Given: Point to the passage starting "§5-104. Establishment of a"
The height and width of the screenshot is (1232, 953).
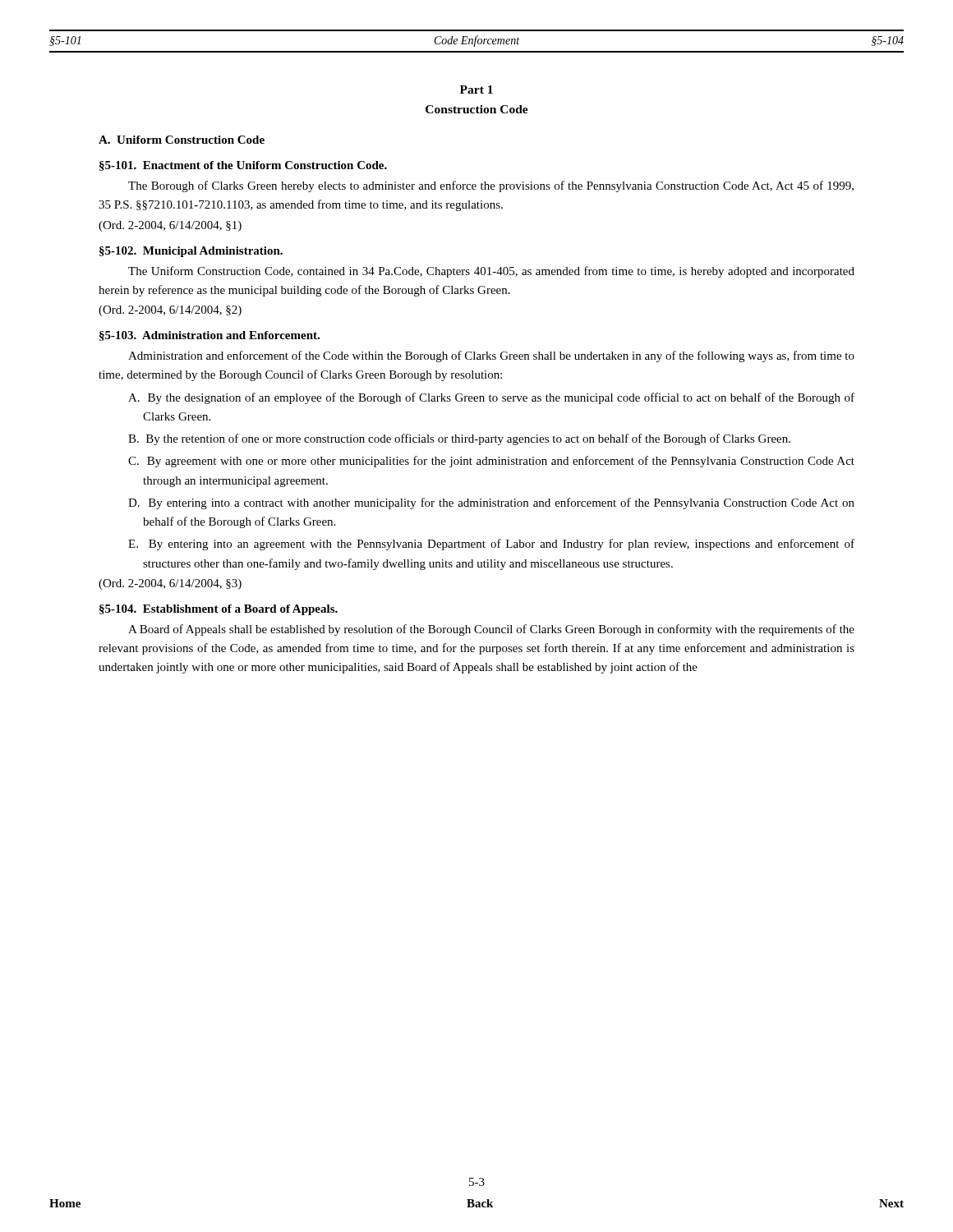Looking at the screenshot, I should [218, 608].
